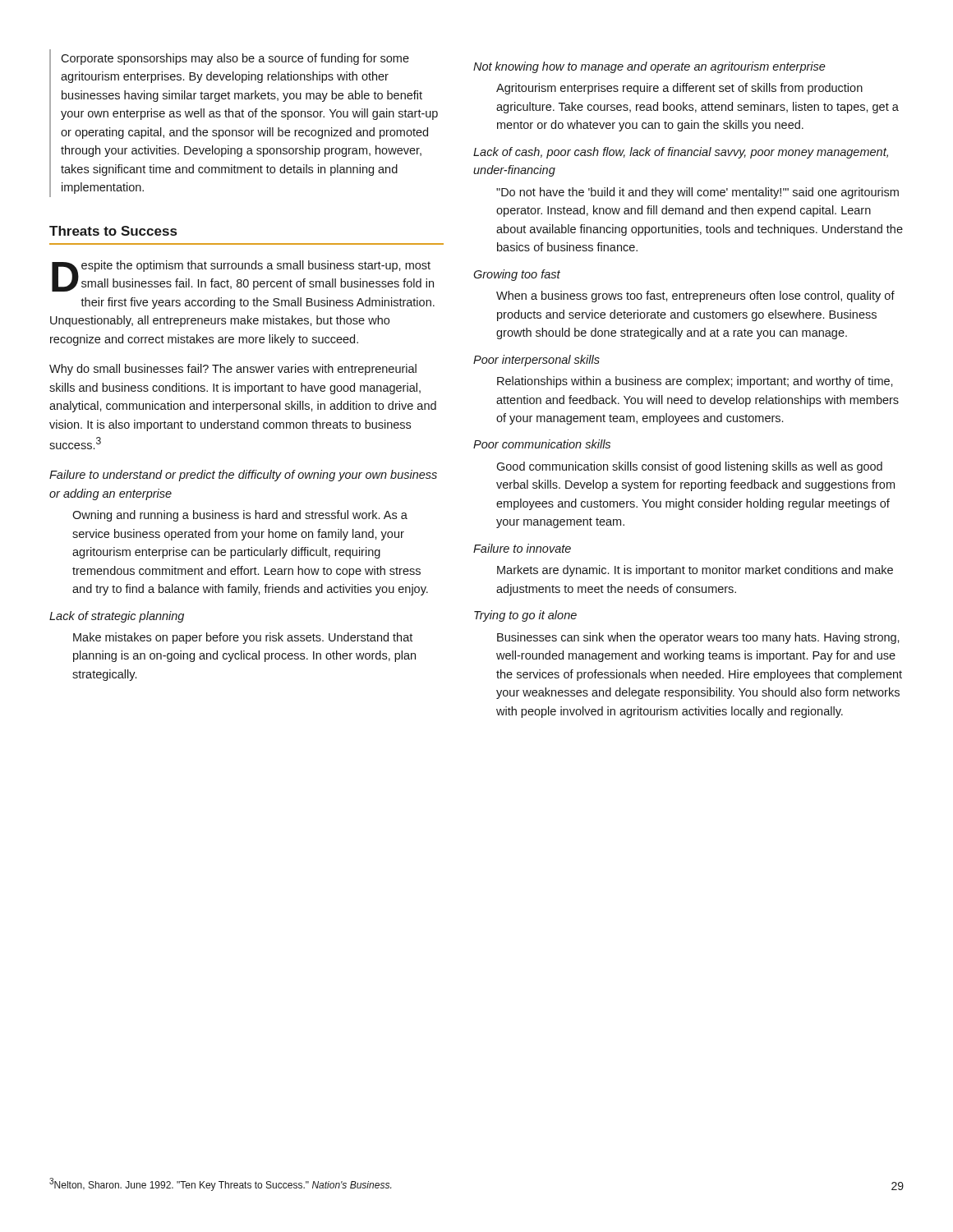Locate the list item that reads "Failure to understand or predict the"
The image size is (953, 1232).
pyautogui.click(x=246, y=532)
